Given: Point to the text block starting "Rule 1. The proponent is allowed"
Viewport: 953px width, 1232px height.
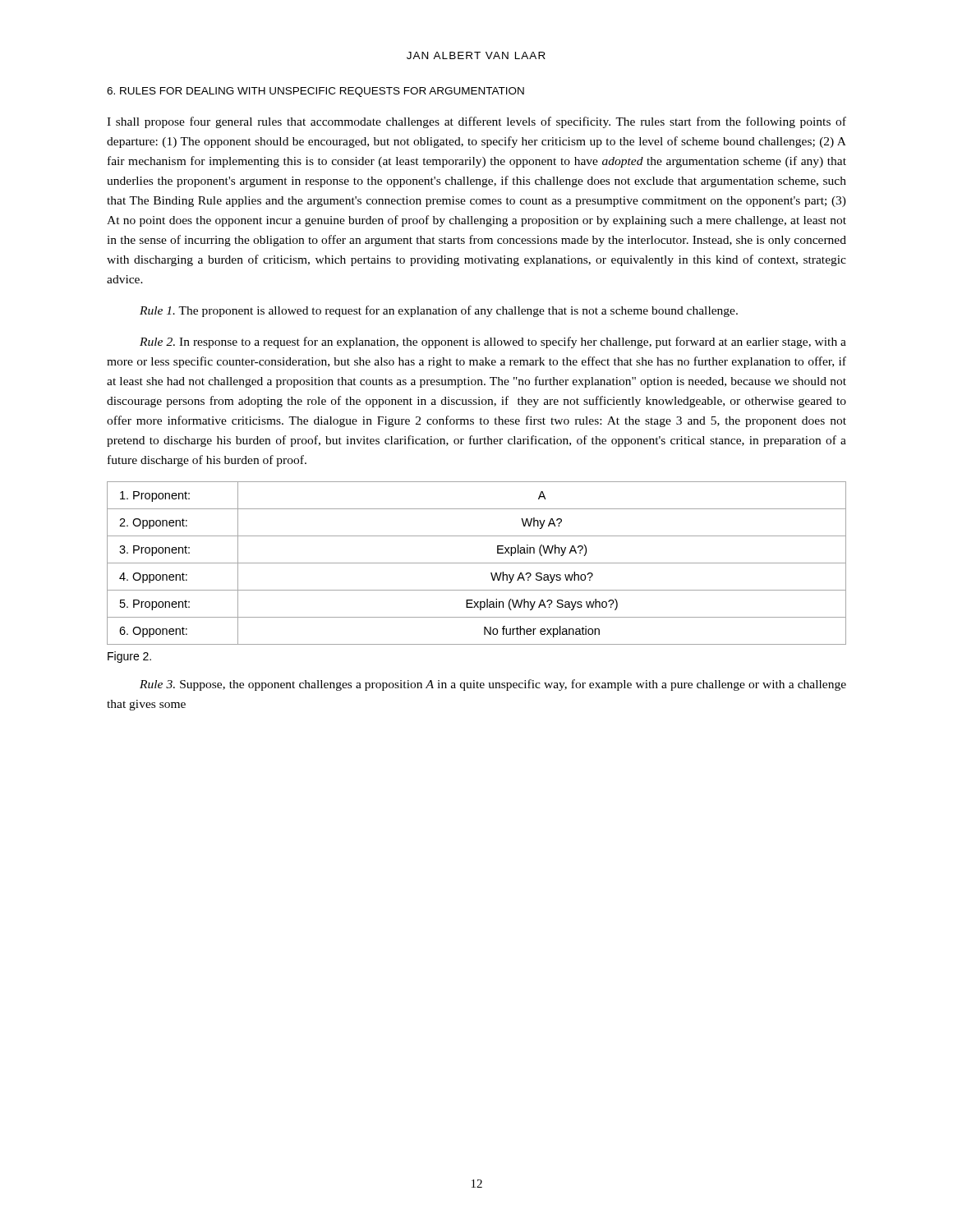Looking at the screenshot, I should (x=439, y=310).
